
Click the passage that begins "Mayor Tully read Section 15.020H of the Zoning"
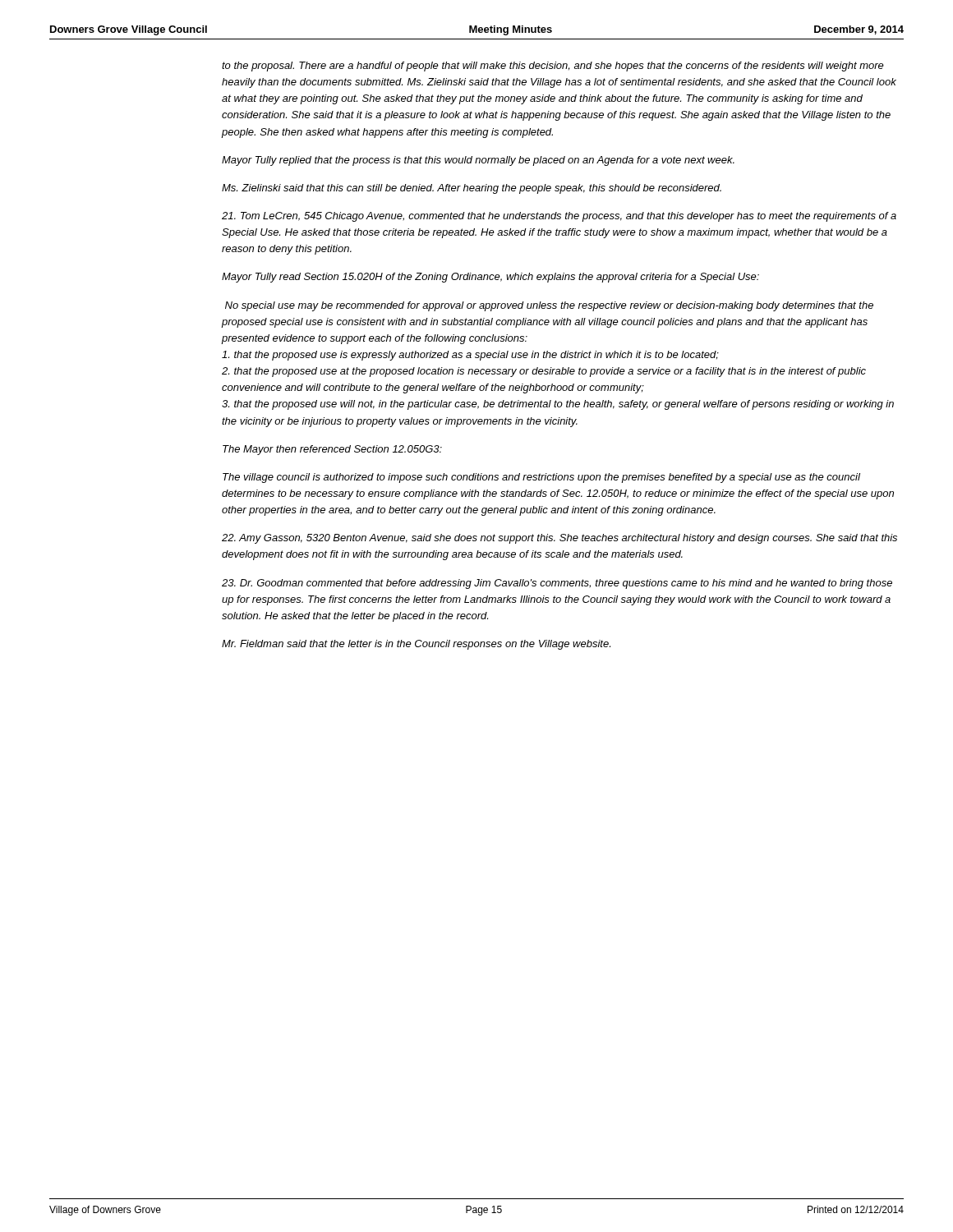pyautogui.click(x=491, y=277)
